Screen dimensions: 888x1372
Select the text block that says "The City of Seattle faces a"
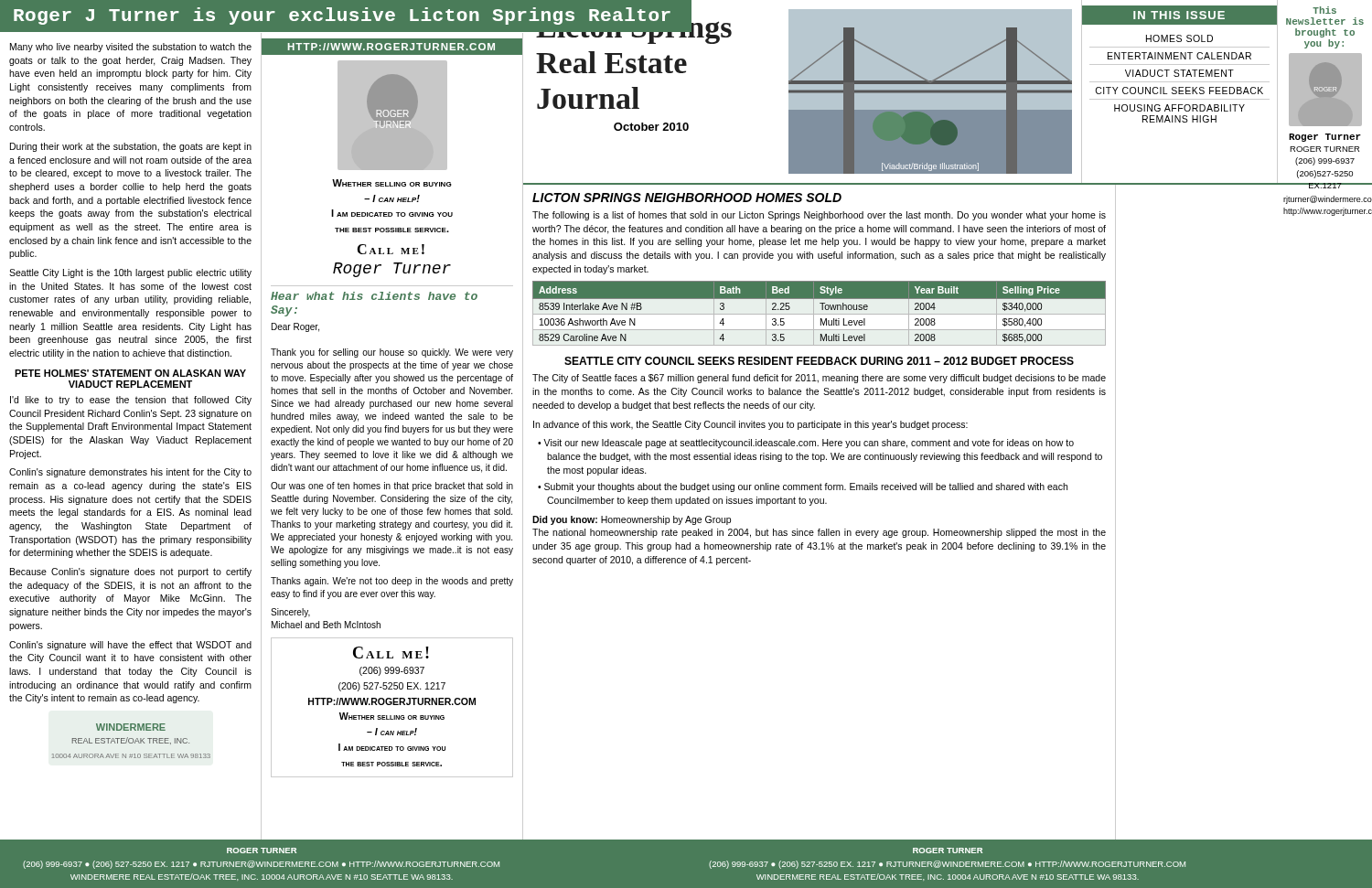click(x=819, y=392)
